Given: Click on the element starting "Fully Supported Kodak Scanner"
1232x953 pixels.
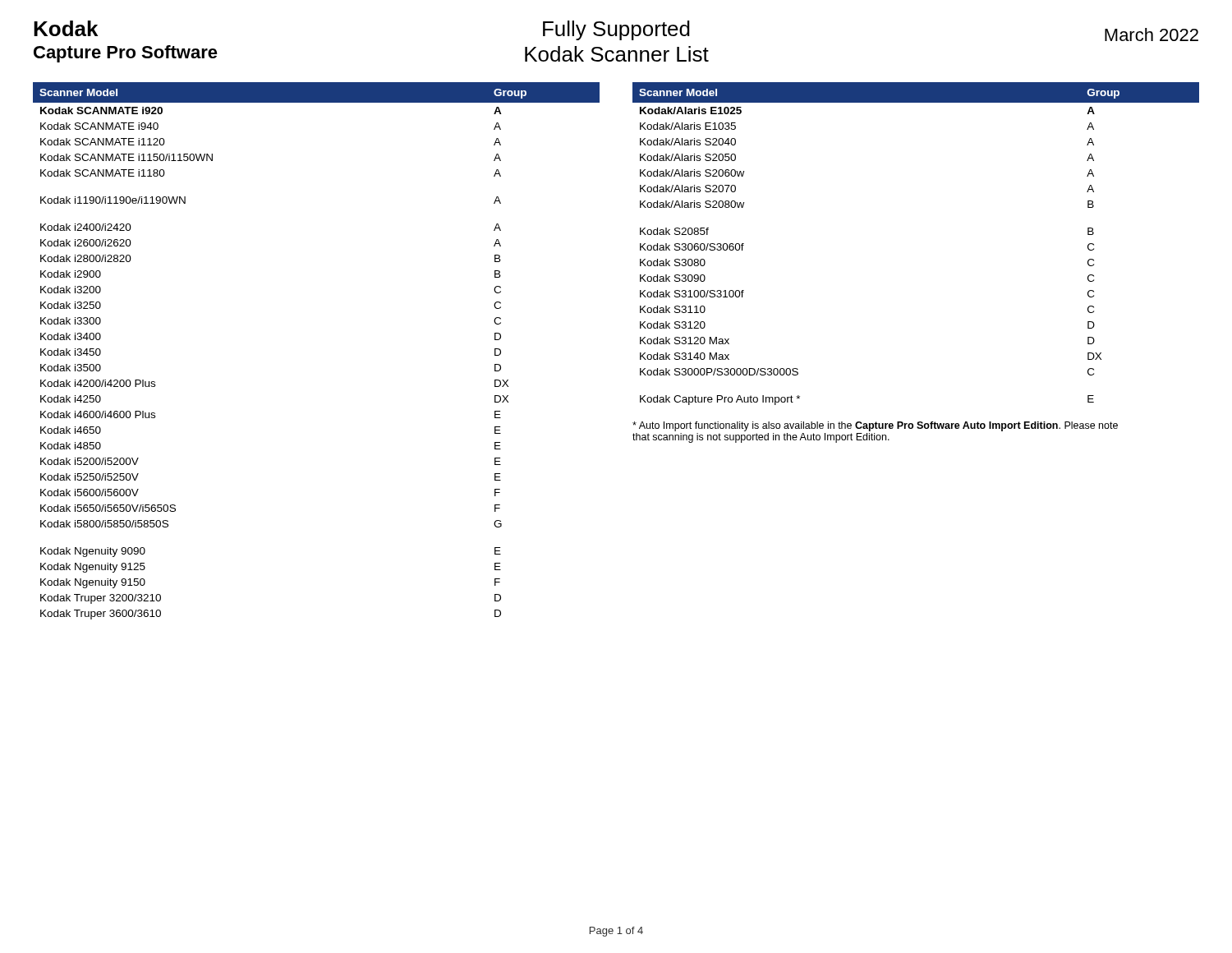Looking at the screenshot, I should click(616, 42).
